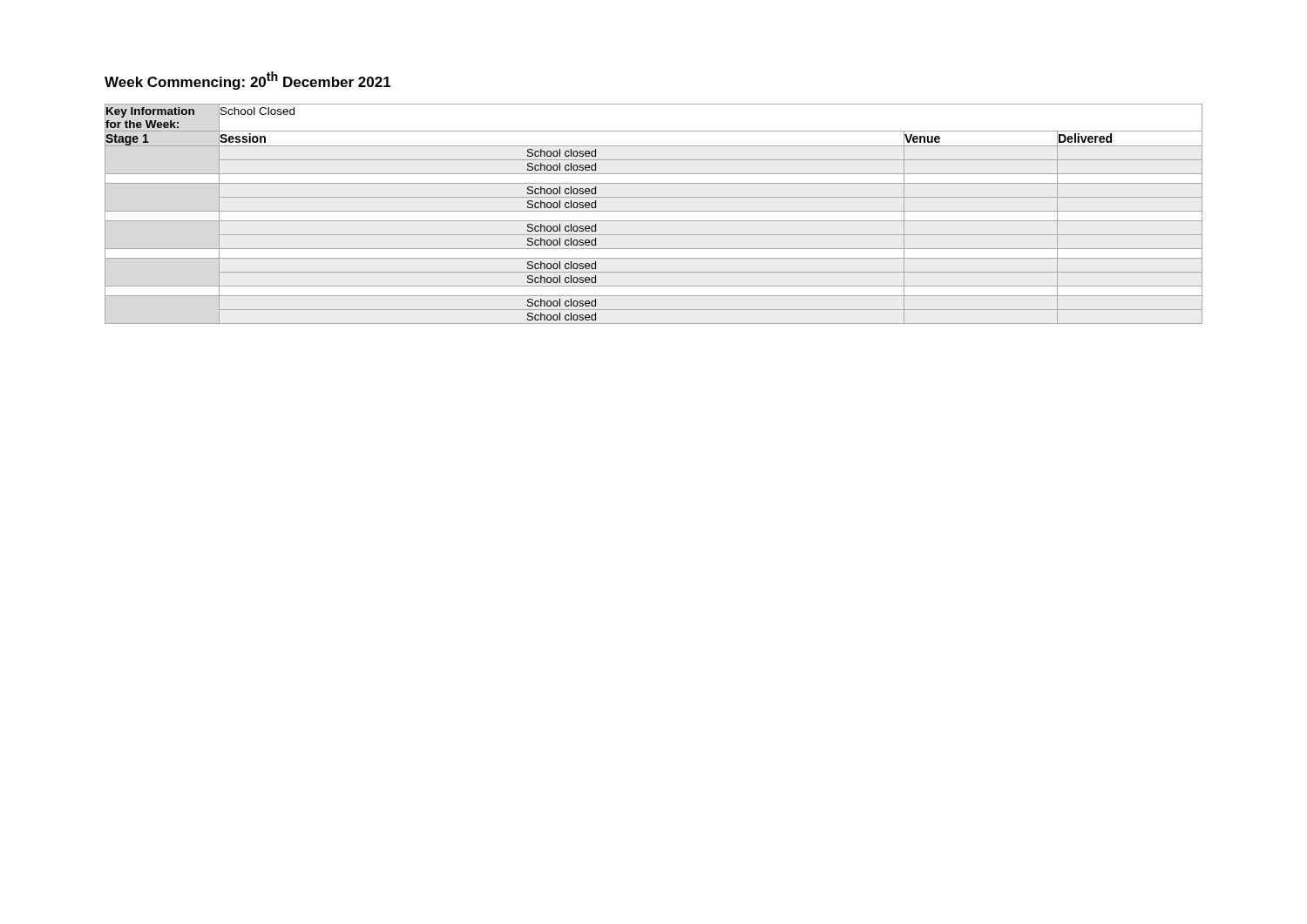Find the table that mentions "Key Information for"

click(x=654, y=213)
